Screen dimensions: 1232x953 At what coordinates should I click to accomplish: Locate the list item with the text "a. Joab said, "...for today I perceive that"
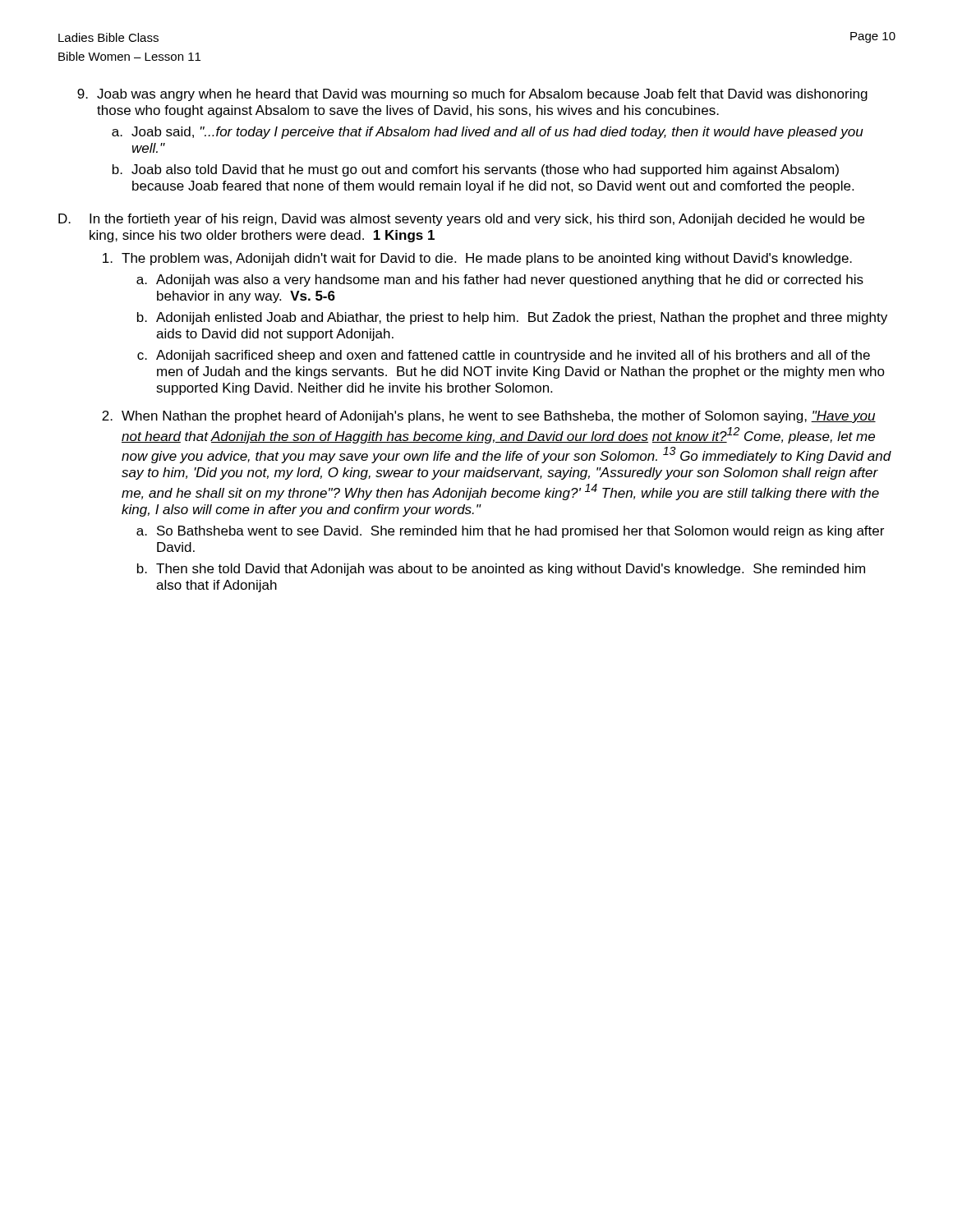pyautogui.click(x=496, y=140)
